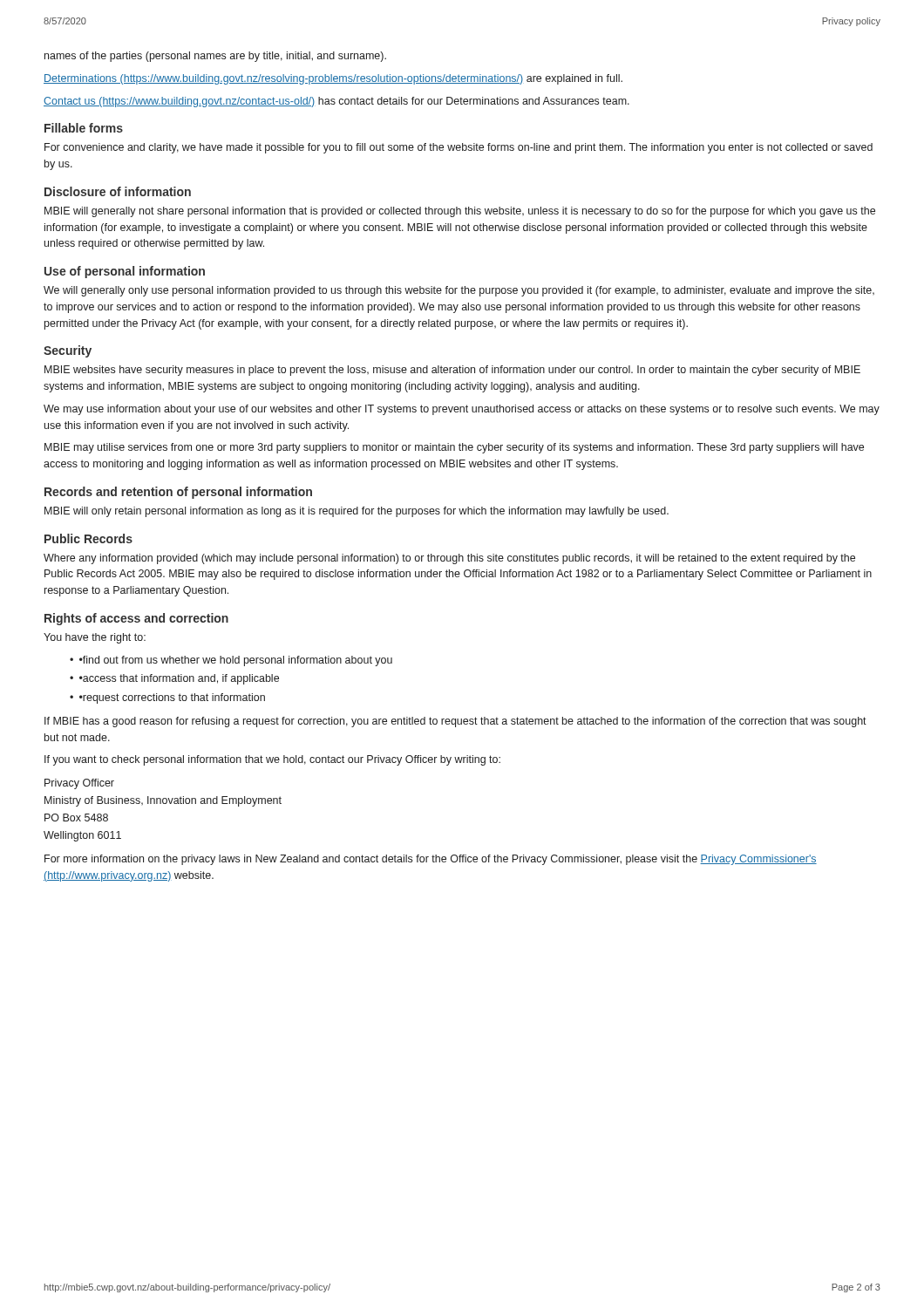Select the element starting "For convenience and clarity, we have"
The height and width of the screenshot is (1308, 924).
tap(458, 156)
